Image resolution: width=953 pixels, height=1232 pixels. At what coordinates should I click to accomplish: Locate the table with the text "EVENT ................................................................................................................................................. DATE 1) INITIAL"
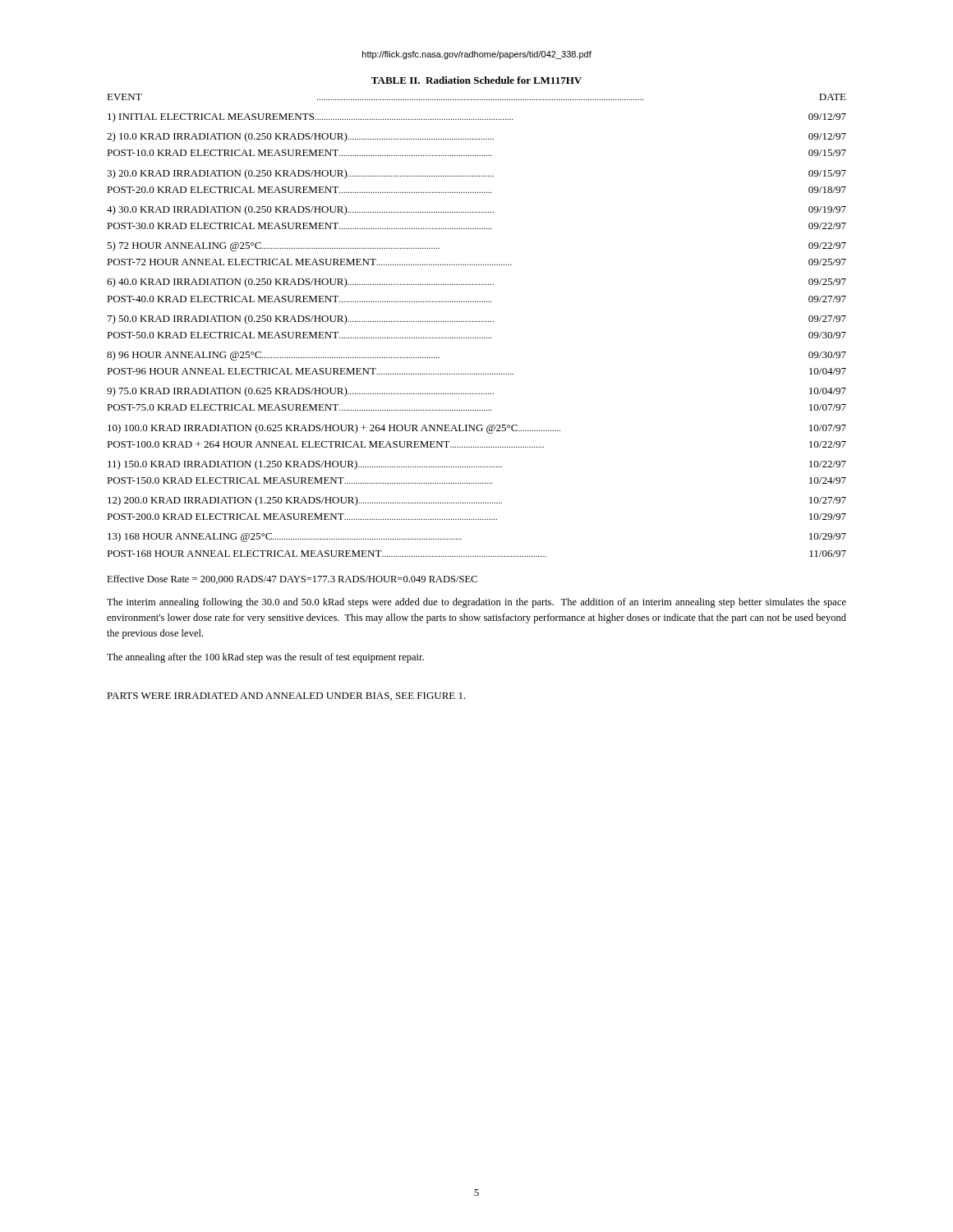[476, 325]
